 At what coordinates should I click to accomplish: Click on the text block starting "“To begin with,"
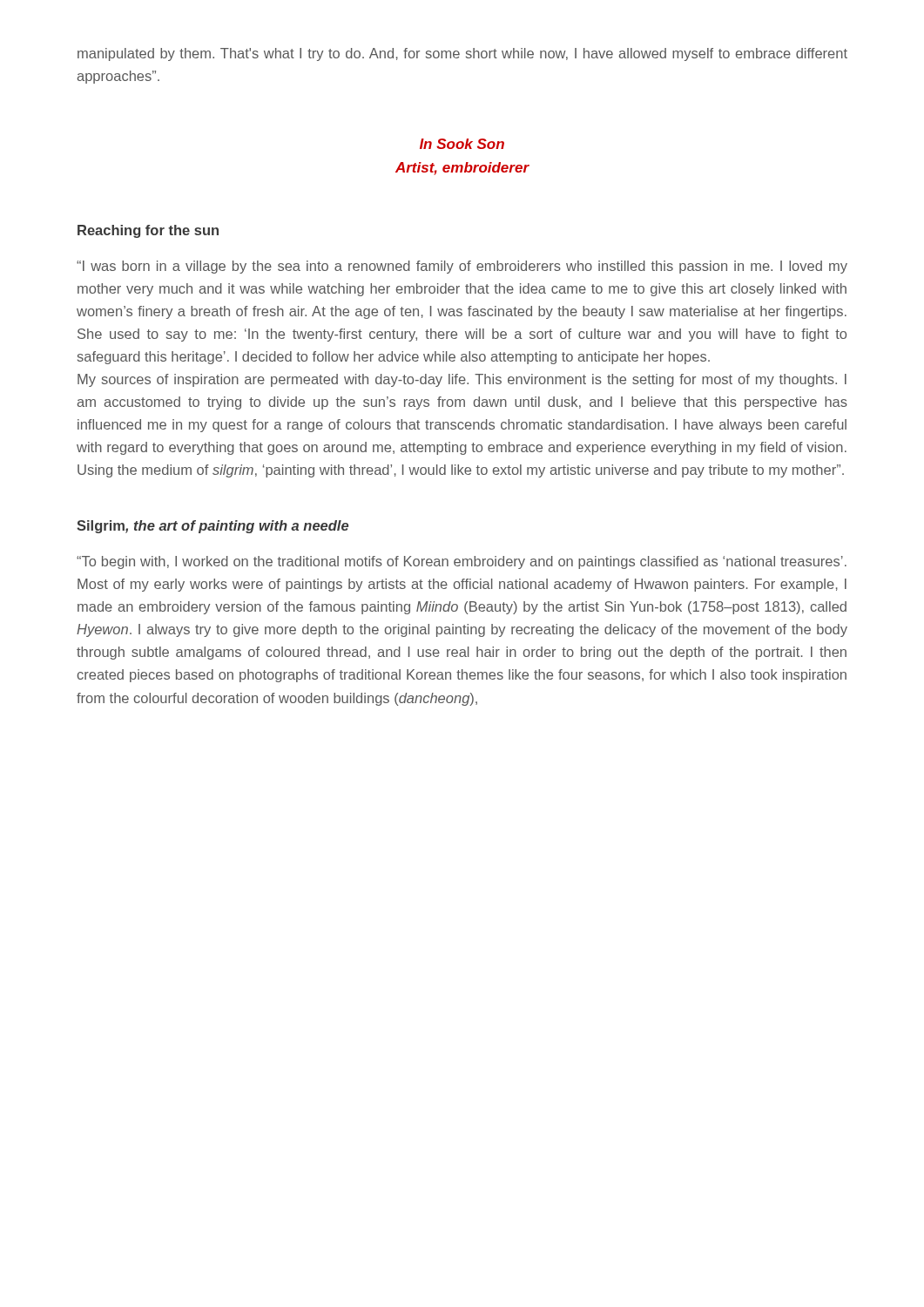point(462,629)
